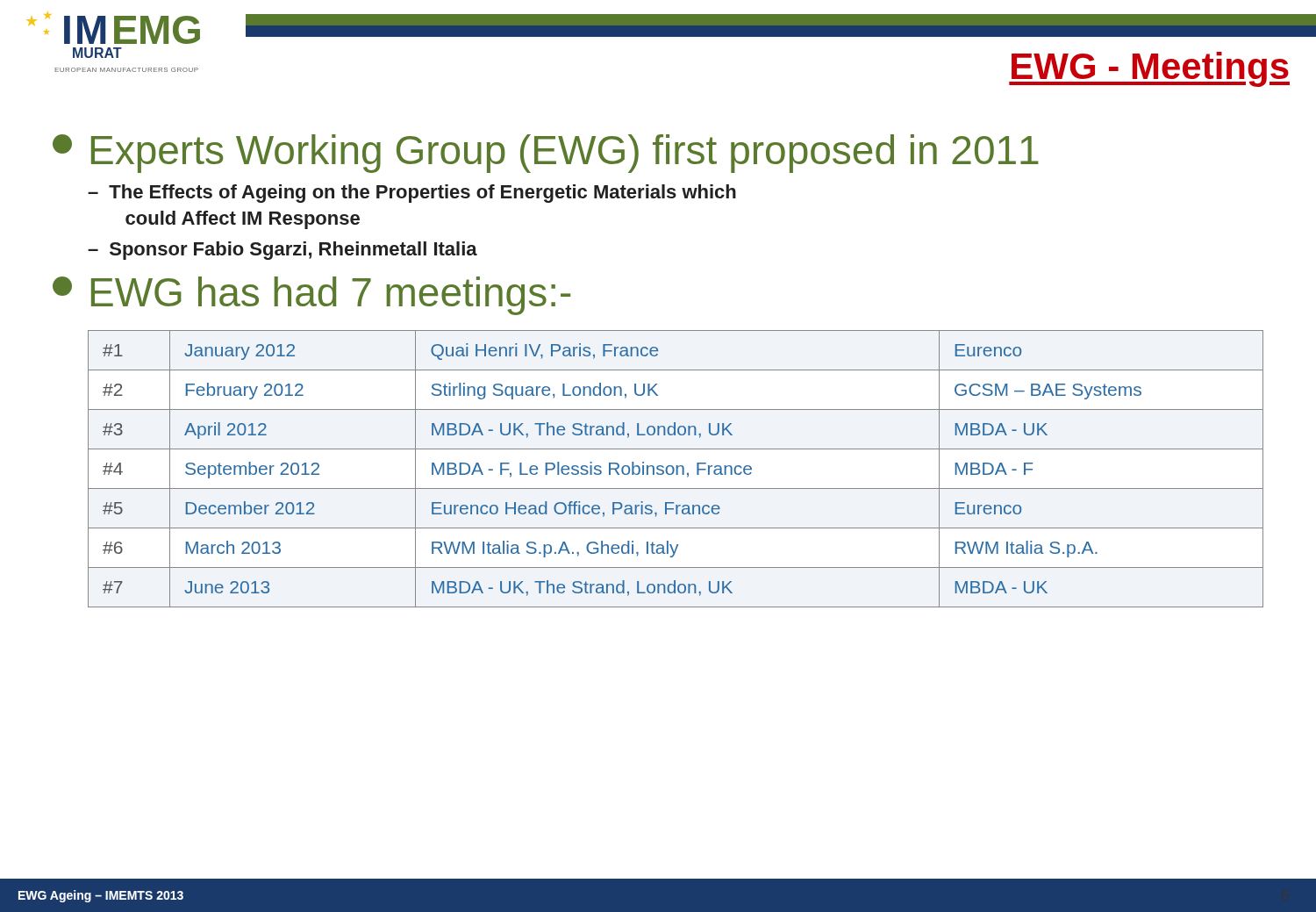
Task: Locate a table
Action: 676,469
